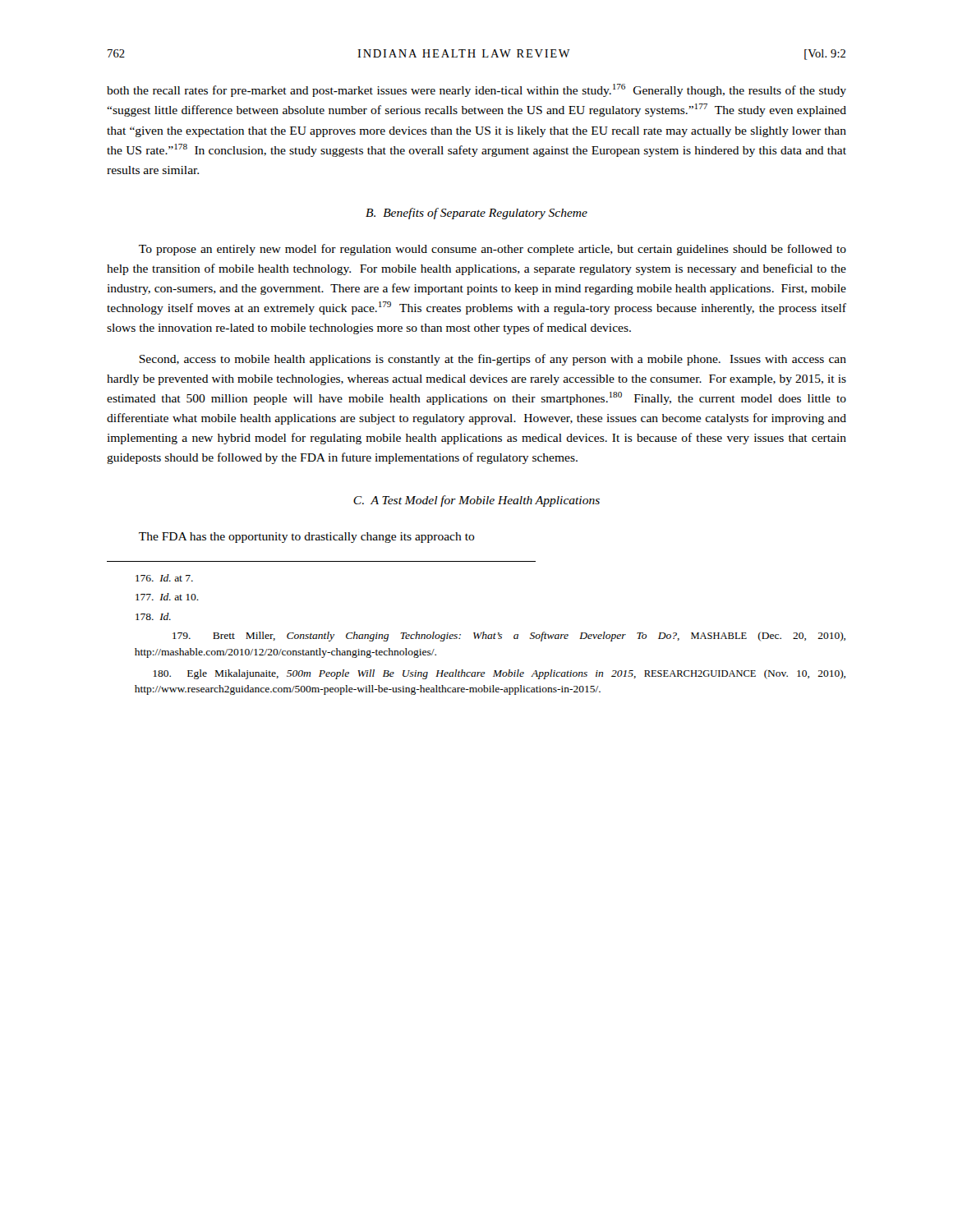
Task: Find the passage starting "To propose an entirely new model for"
Action: [x=476, y=288]
